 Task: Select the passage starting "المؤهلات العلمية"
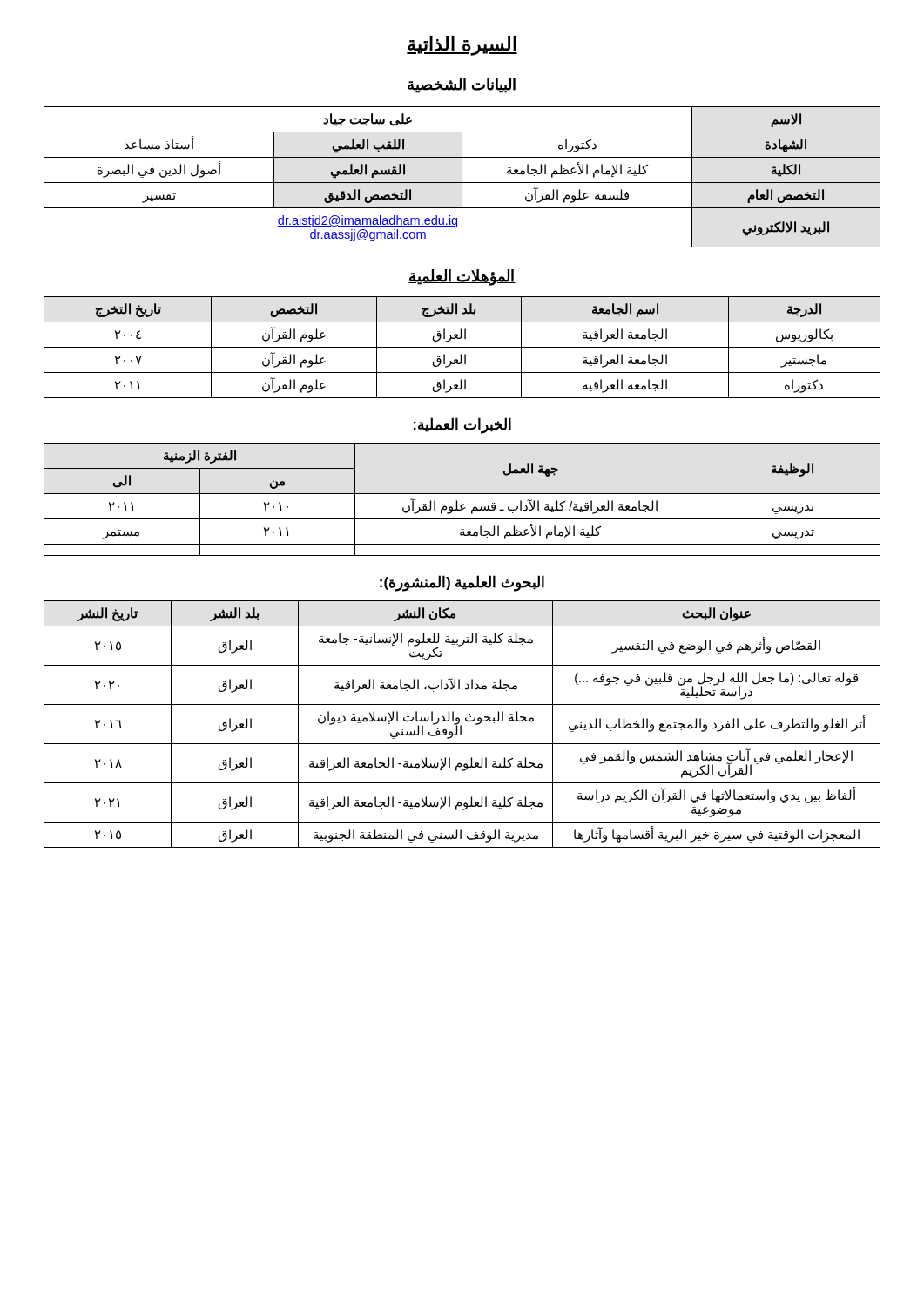[x=462, y=276]
